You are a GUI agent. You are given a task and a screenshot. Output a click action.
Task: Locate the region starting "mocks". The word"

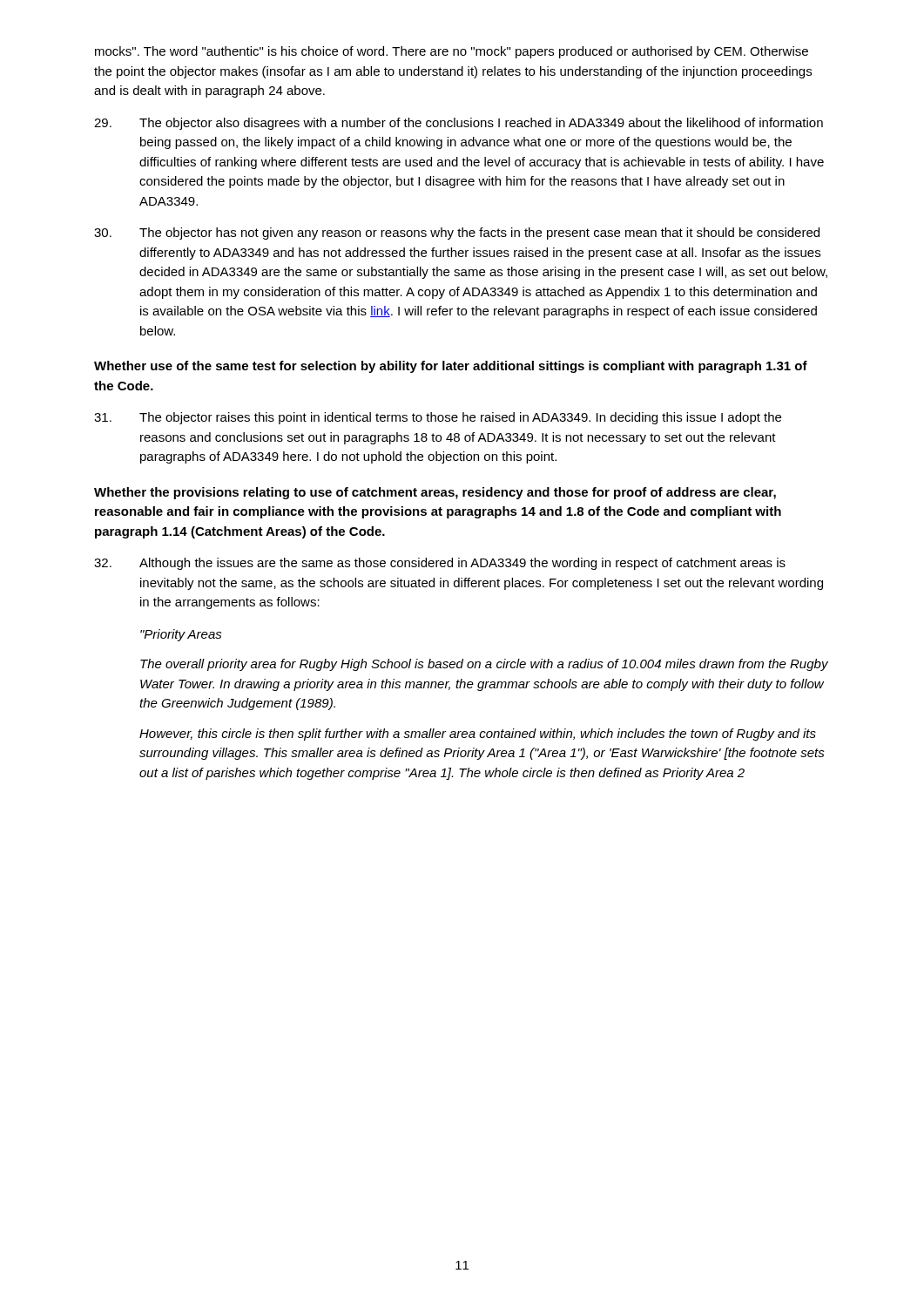pyautogui.click(x=462, y=71)
